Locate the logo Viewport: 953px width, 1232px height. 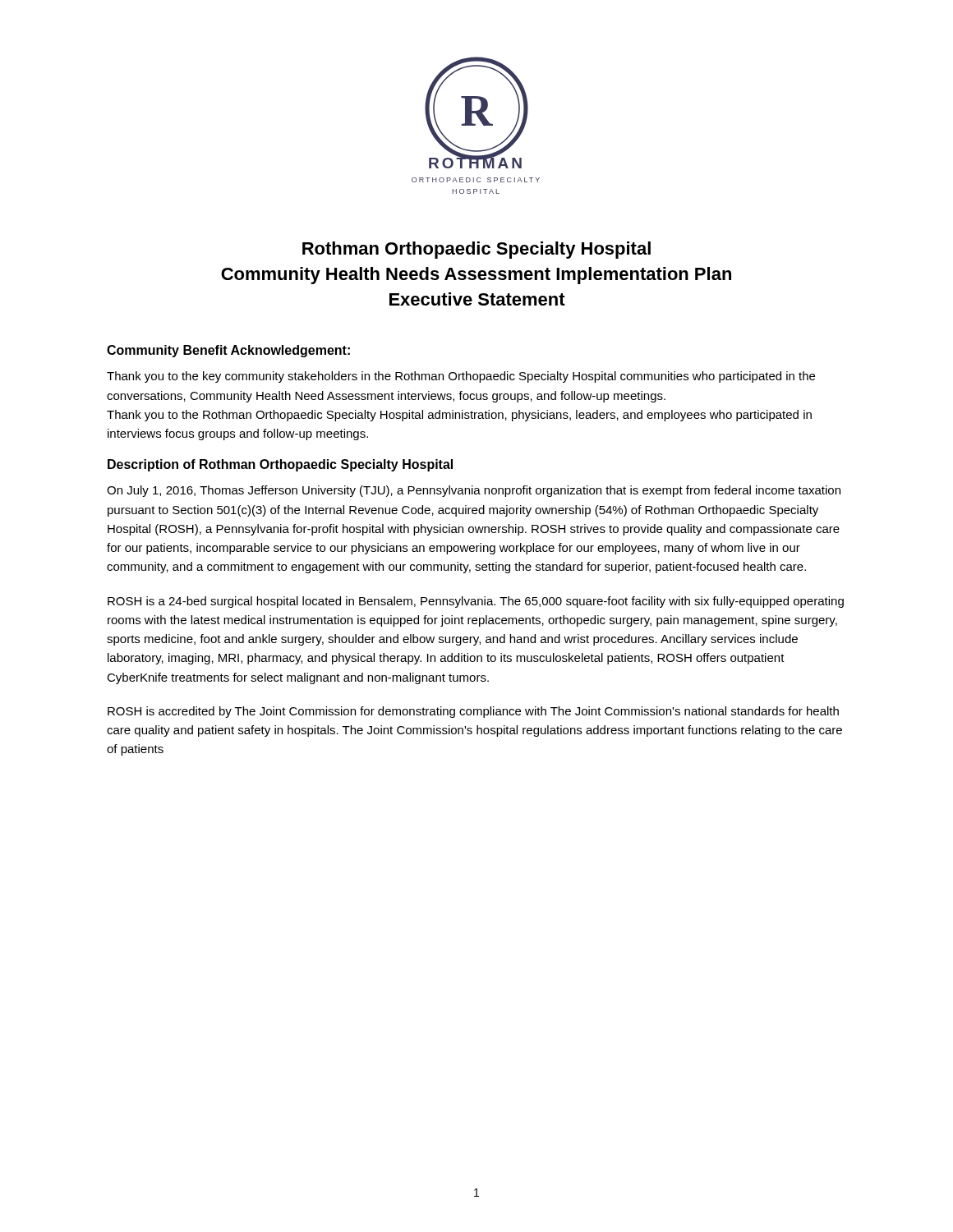(476, 125)
